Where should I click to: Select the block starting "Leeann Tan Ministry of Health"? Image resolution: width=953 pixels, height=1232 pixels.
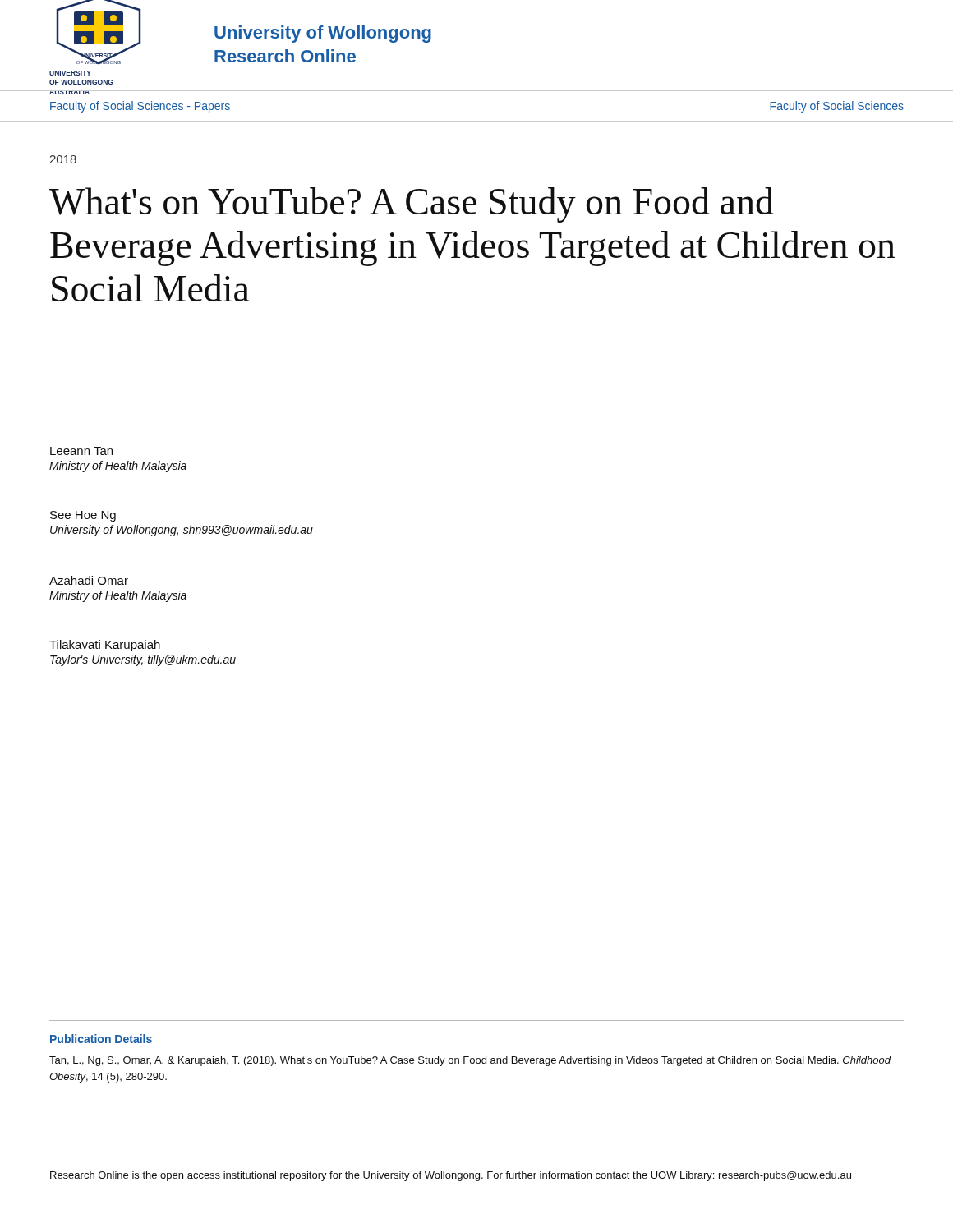[x=118, y=458]
